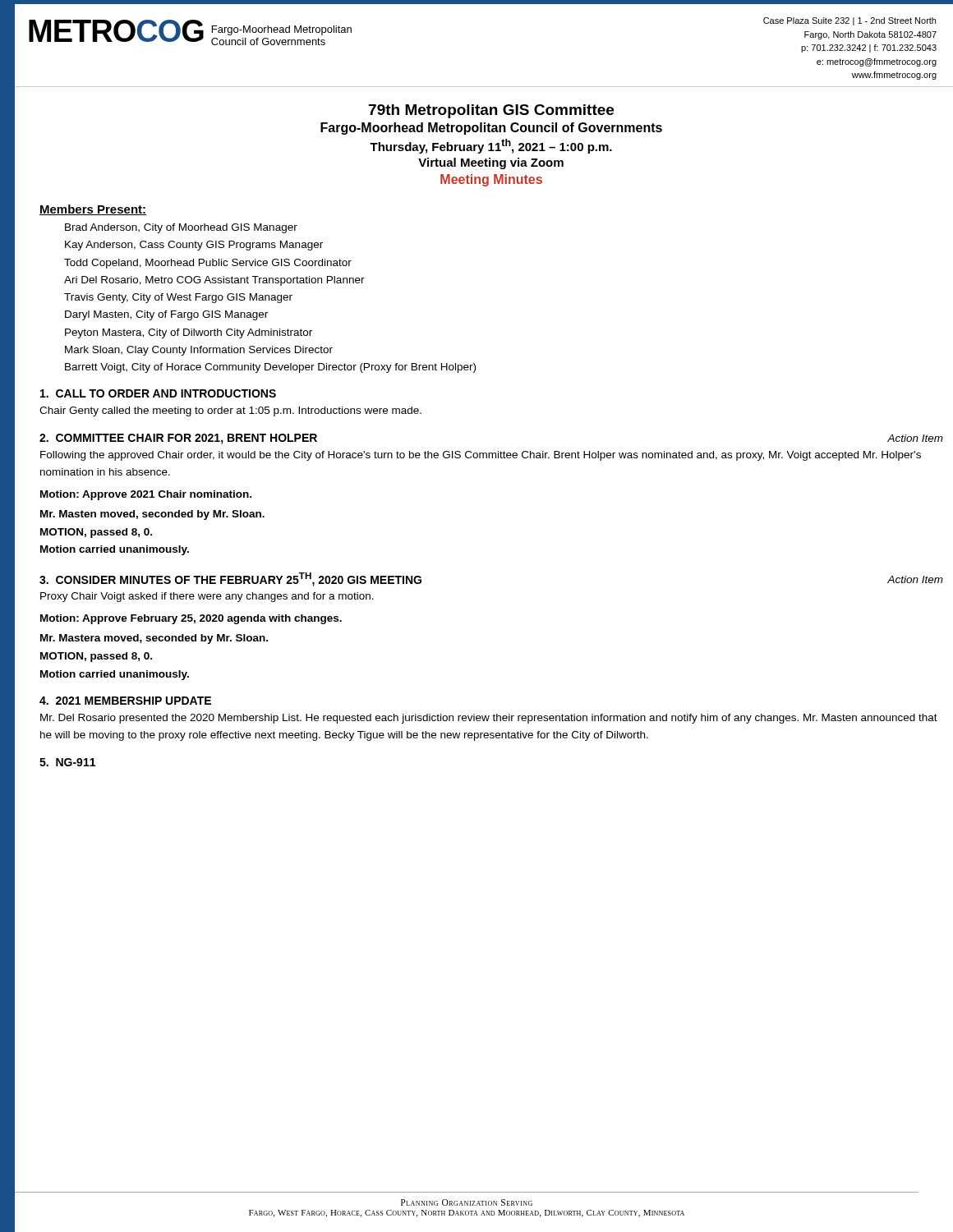Click on the text block that says "Following the approved Chair order, it would"
This screenshot has height=1232, width=953.
(480, 463)
